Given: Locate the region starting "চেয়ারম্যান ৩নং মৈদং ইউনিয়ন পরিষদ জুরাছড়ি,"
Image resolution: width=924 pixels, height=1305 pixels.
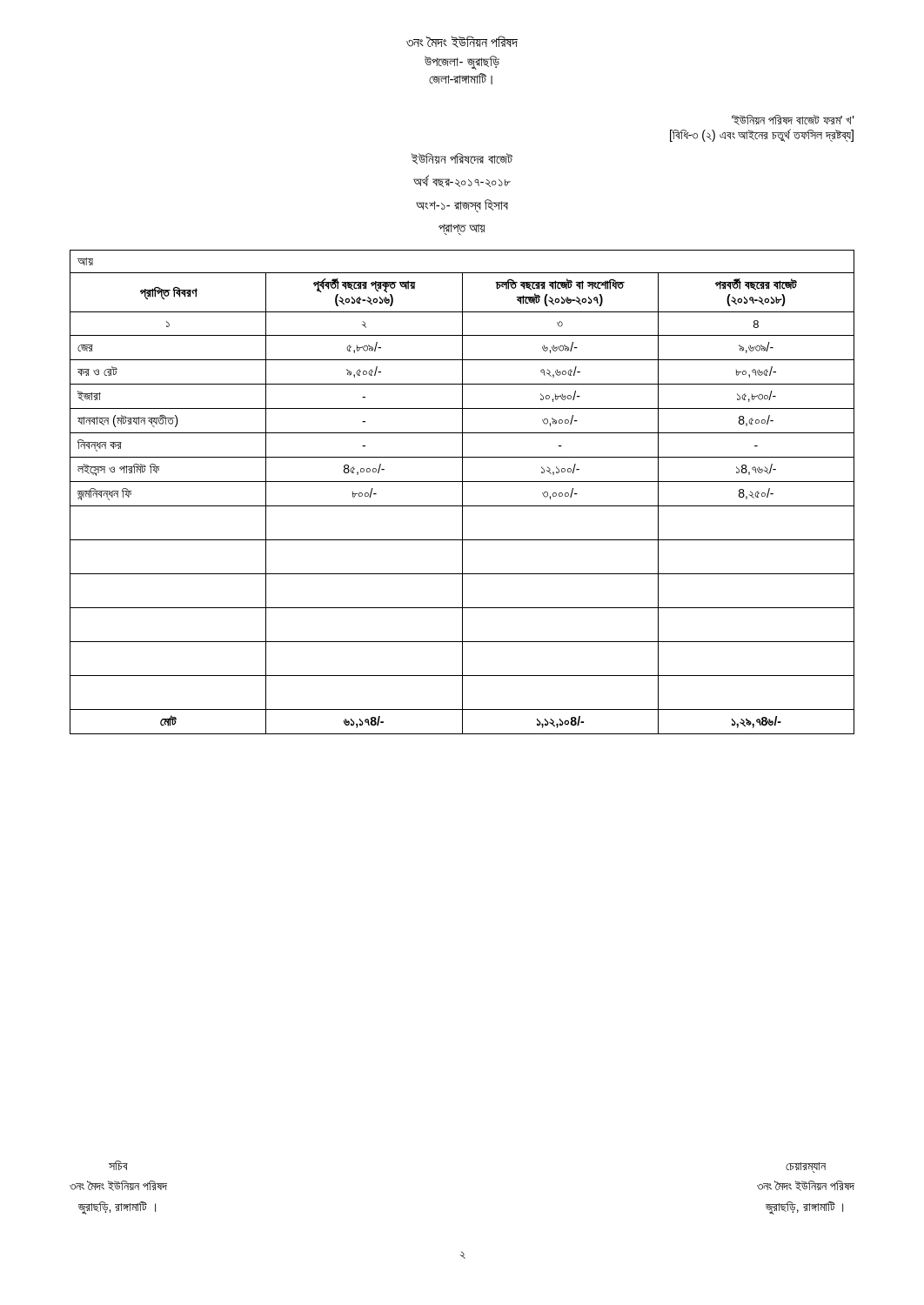Looking at the screenshot, I should (806, 1186).
